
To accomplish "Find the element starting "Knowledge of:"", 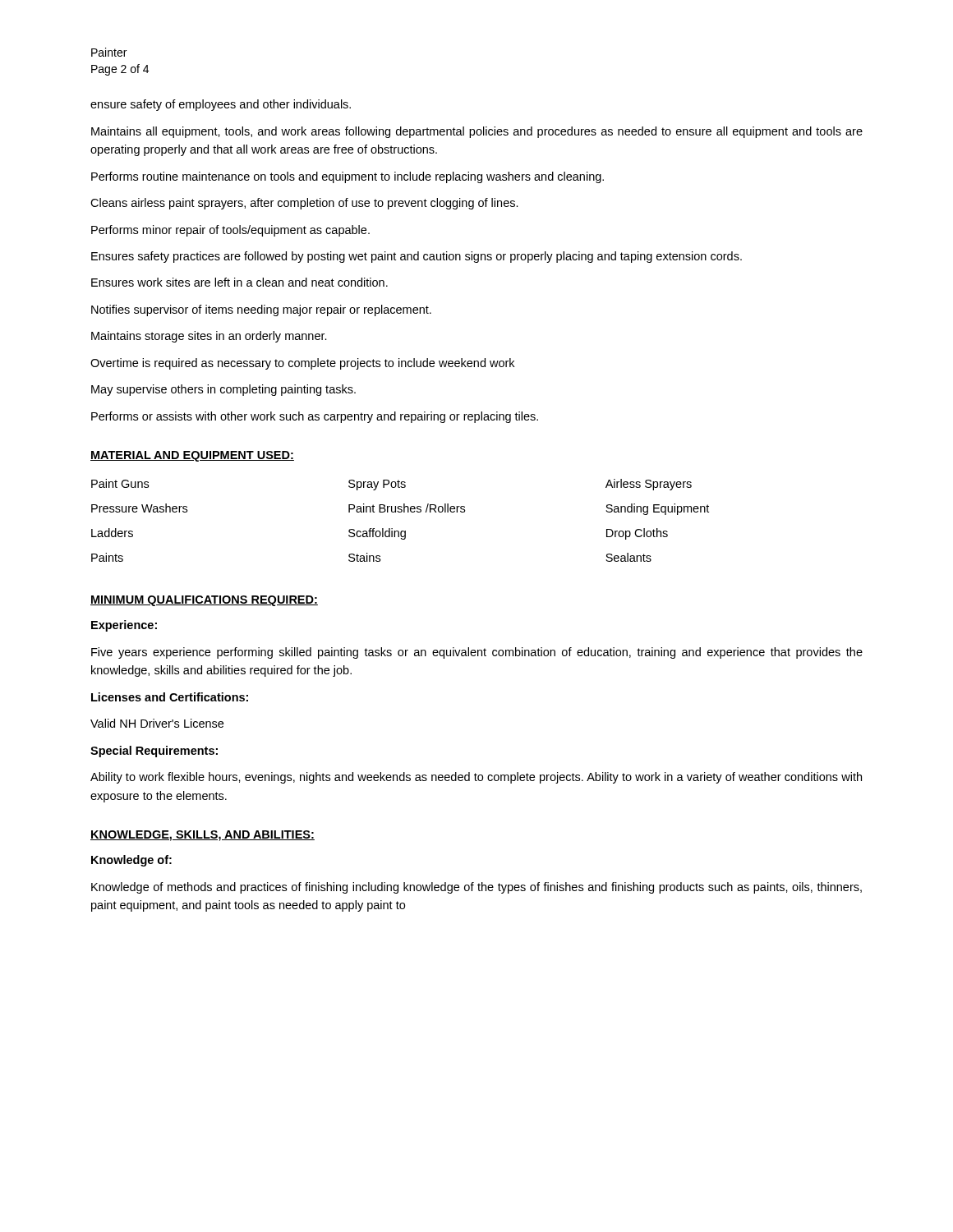I will coord(131,860).
